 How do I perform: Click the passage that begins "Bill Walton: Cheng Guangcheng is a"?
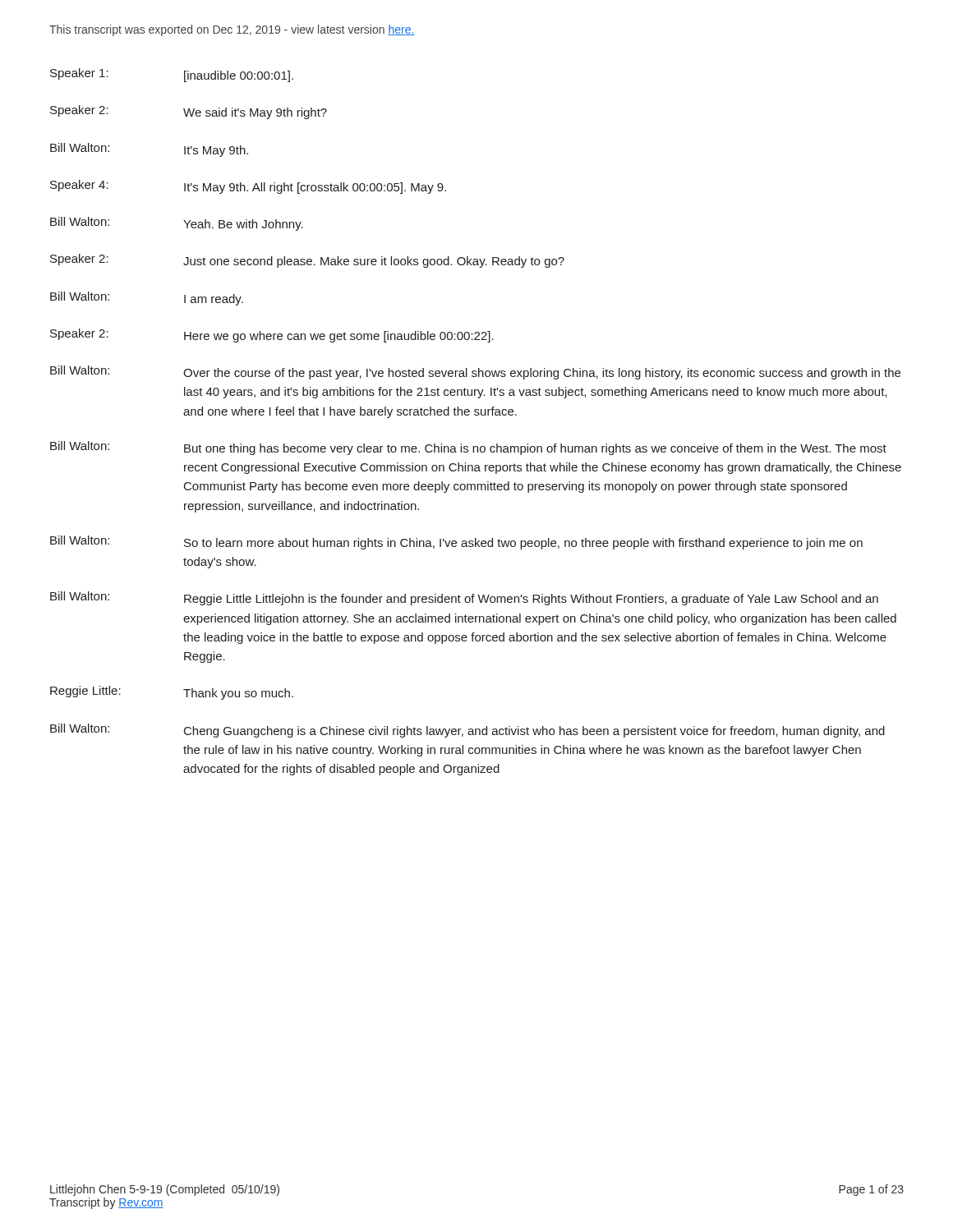(x=476, y=749)
